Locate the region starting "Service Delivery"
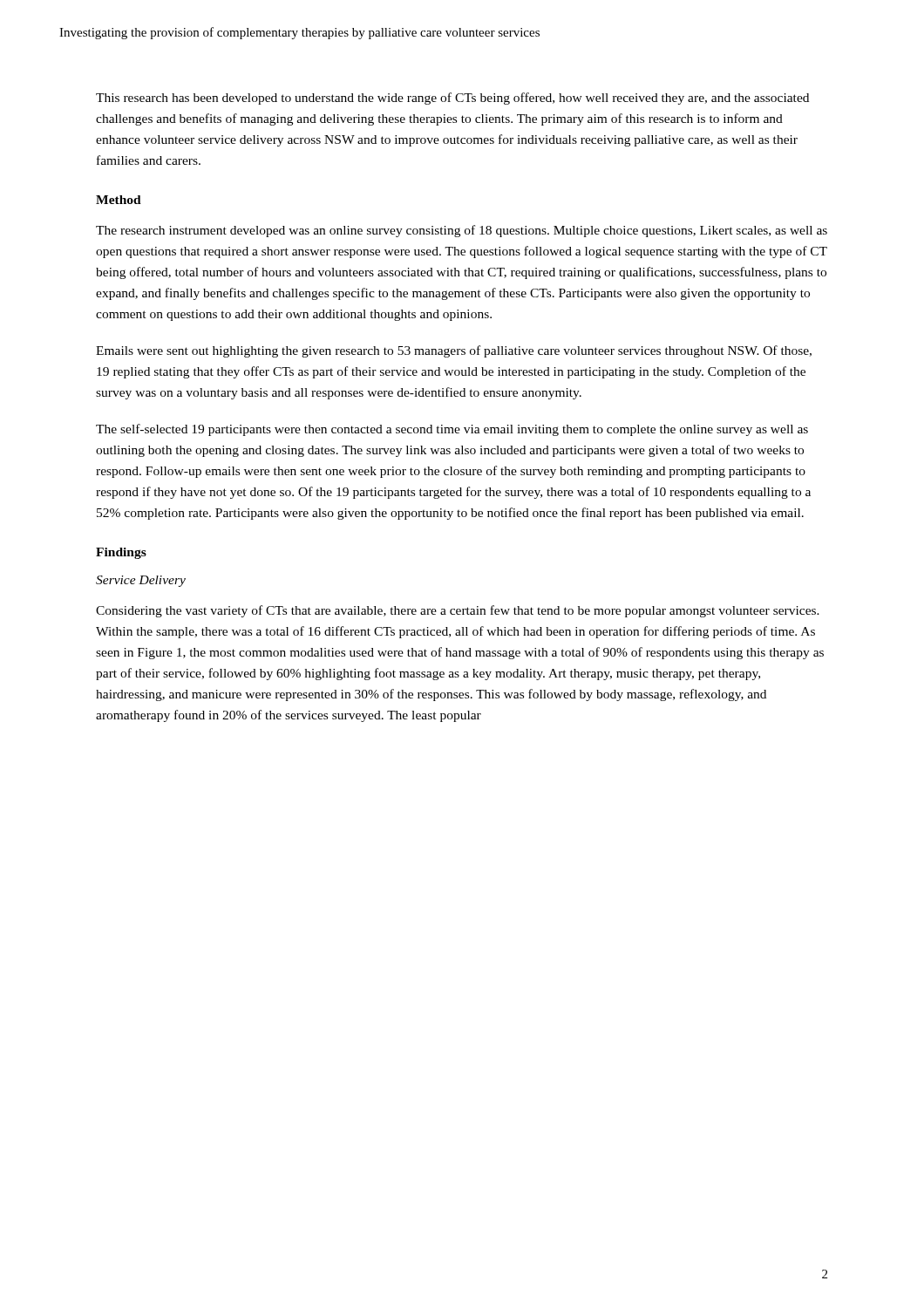This screenshot has width=924, height=1308. [141, 580]
